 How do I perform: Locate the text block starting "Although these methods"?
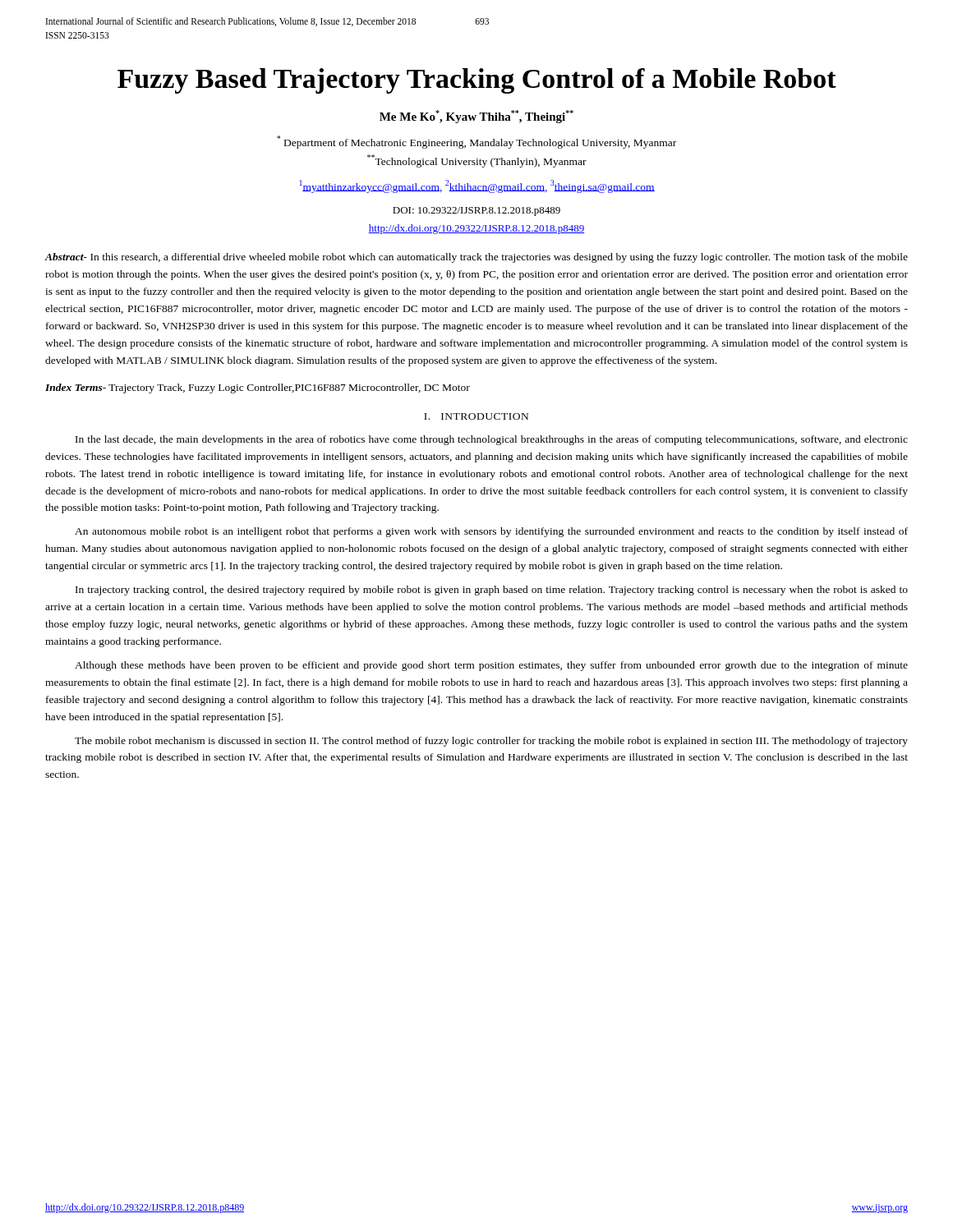(476, 690)
